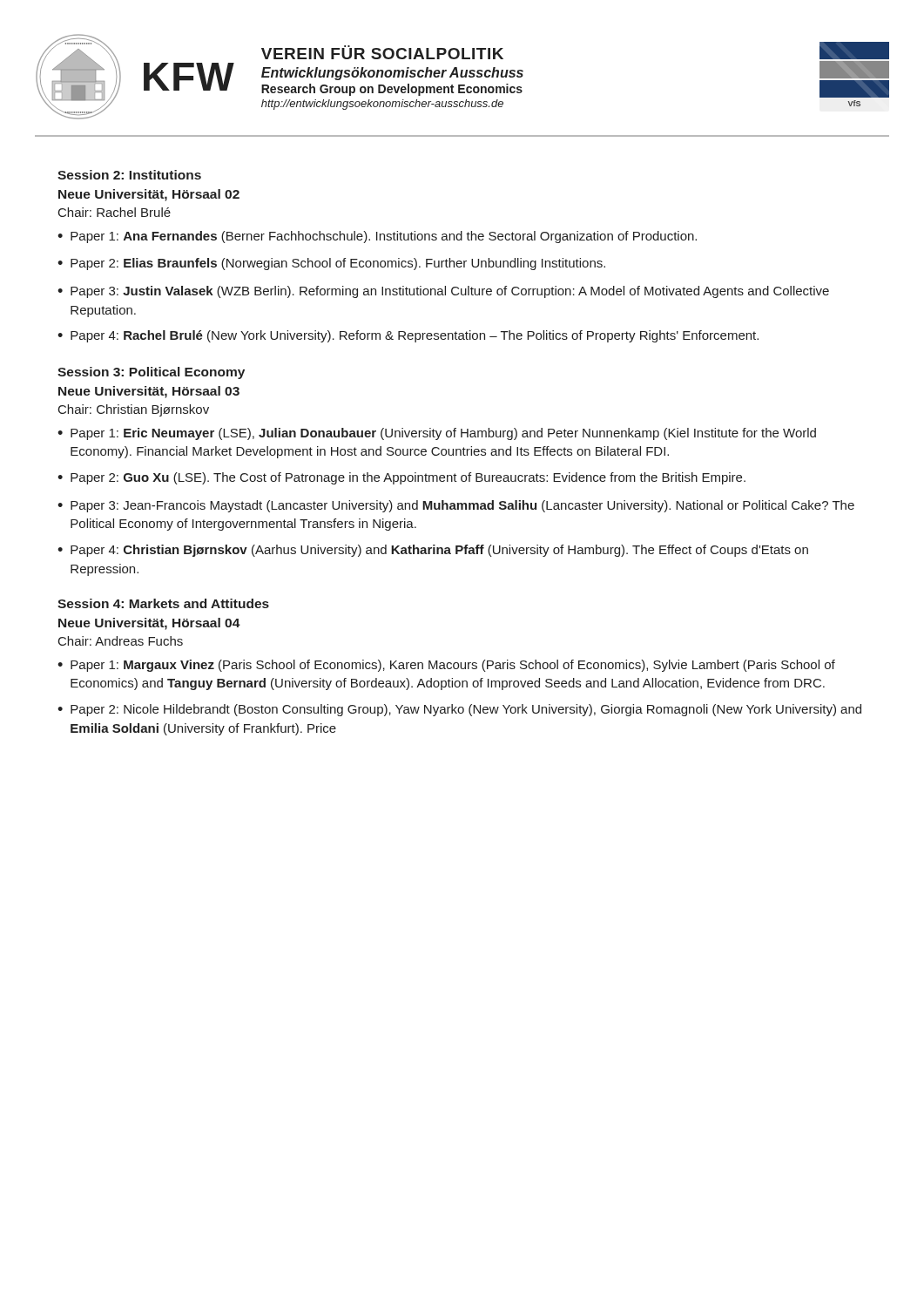Select the section header that reads "Session 4: Markets"
The image size is (924, 1307).
coord(163,603)
